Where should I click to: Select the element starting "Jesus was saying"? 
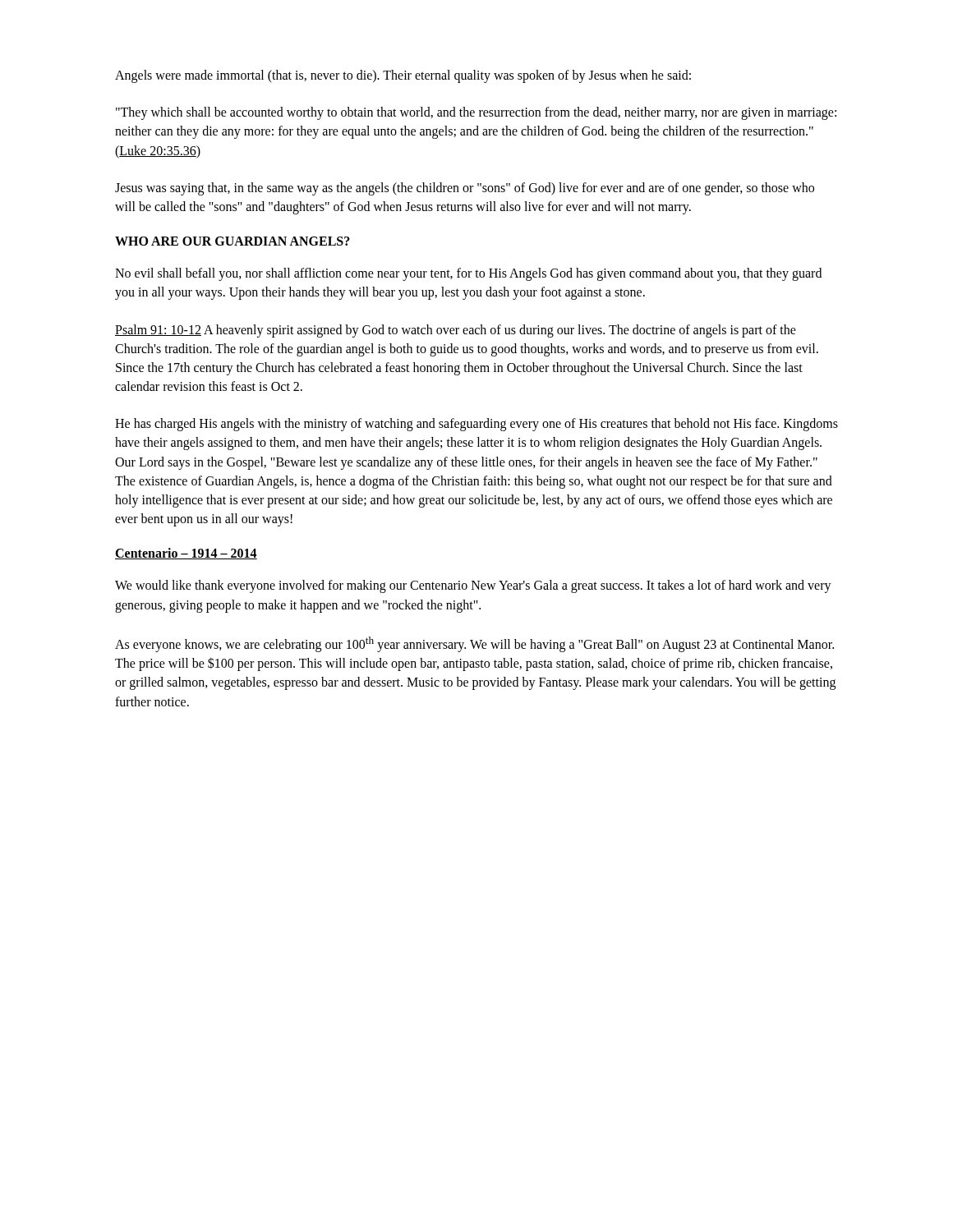point(465,197)
